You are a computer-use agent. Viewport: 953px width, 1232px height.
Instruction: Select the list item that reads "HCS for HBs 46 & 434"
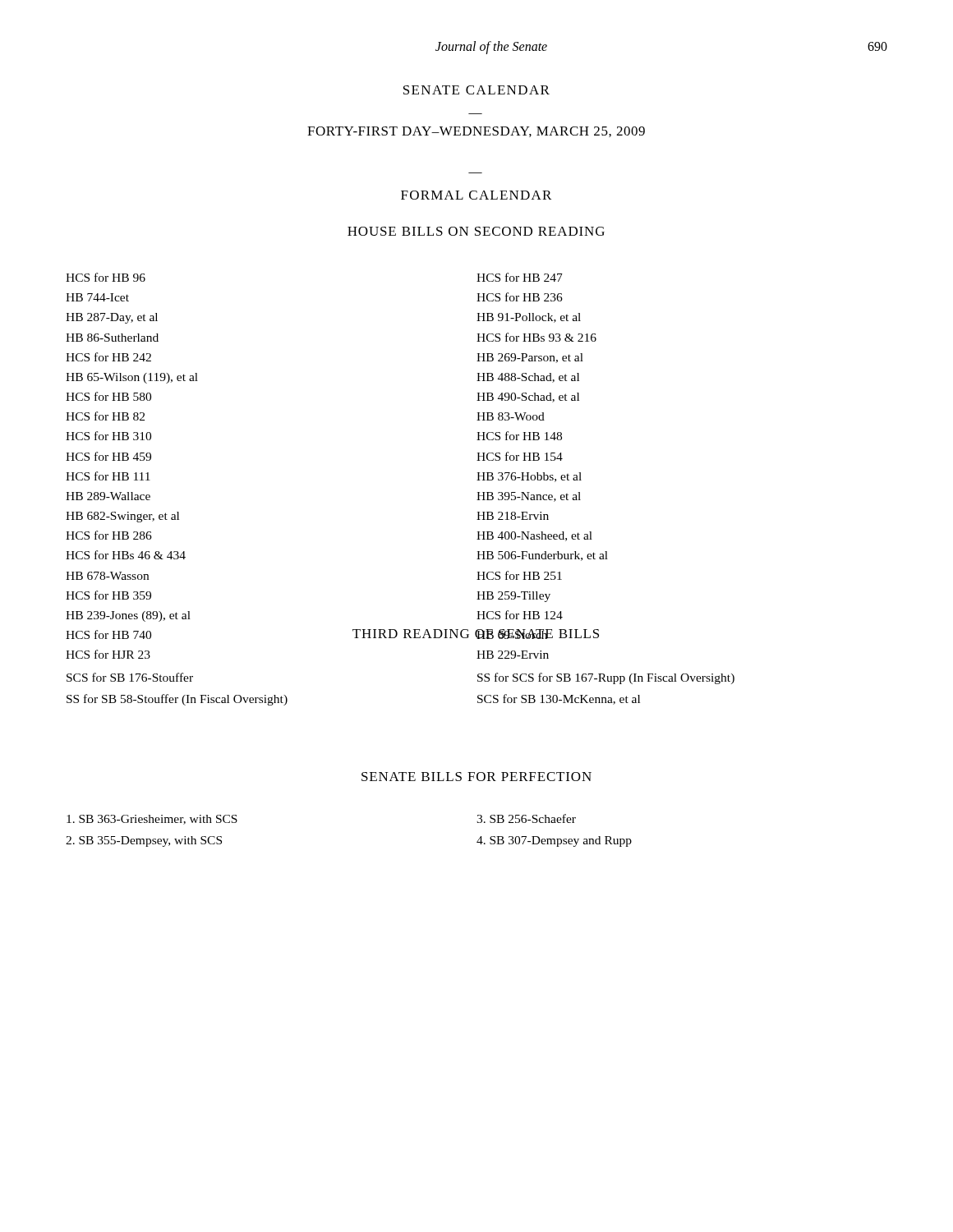(x=126, y=555)
